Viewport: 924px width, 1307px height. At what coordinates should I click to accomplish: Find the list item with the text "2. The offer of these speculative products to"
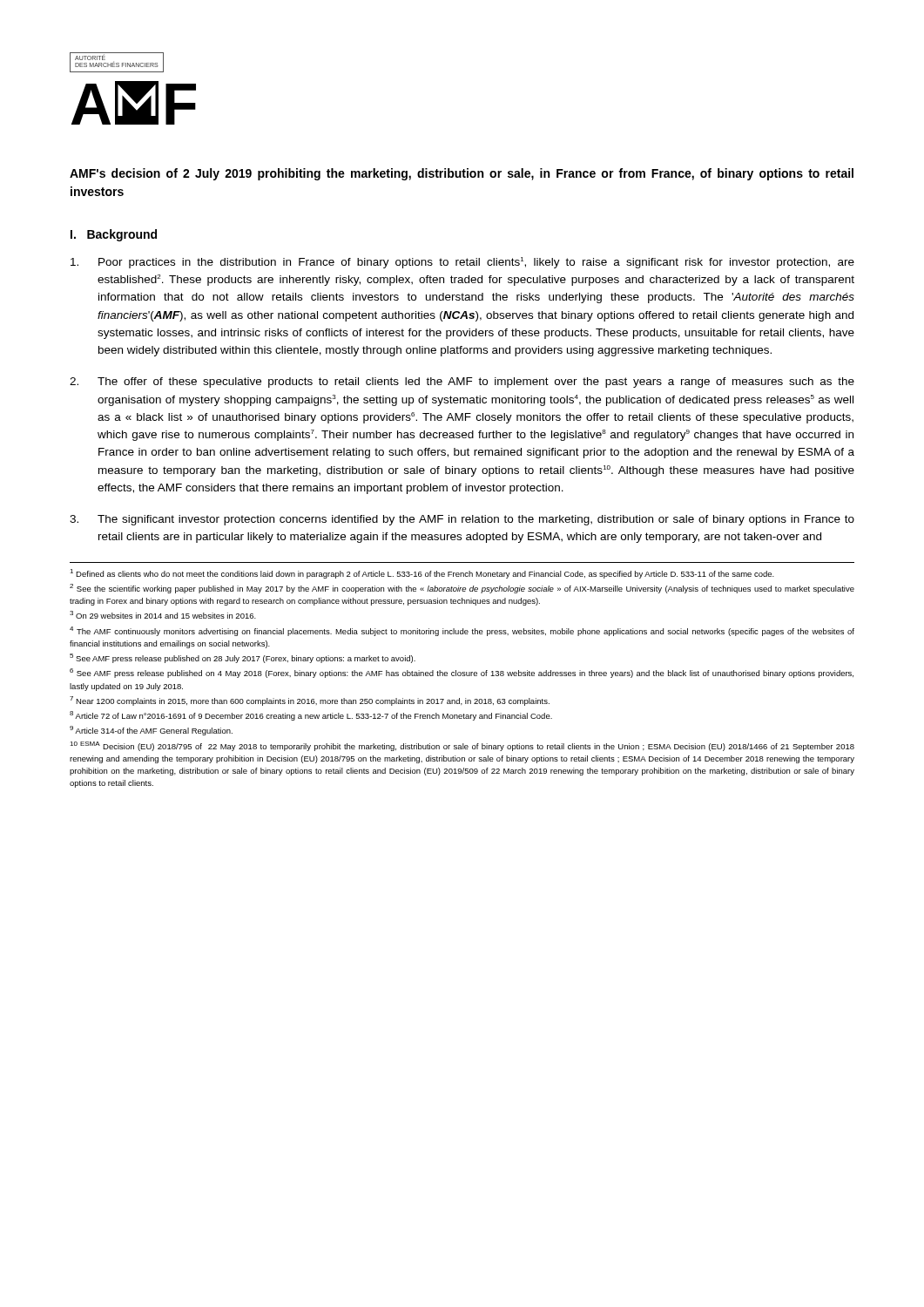[x=462, y=435]
